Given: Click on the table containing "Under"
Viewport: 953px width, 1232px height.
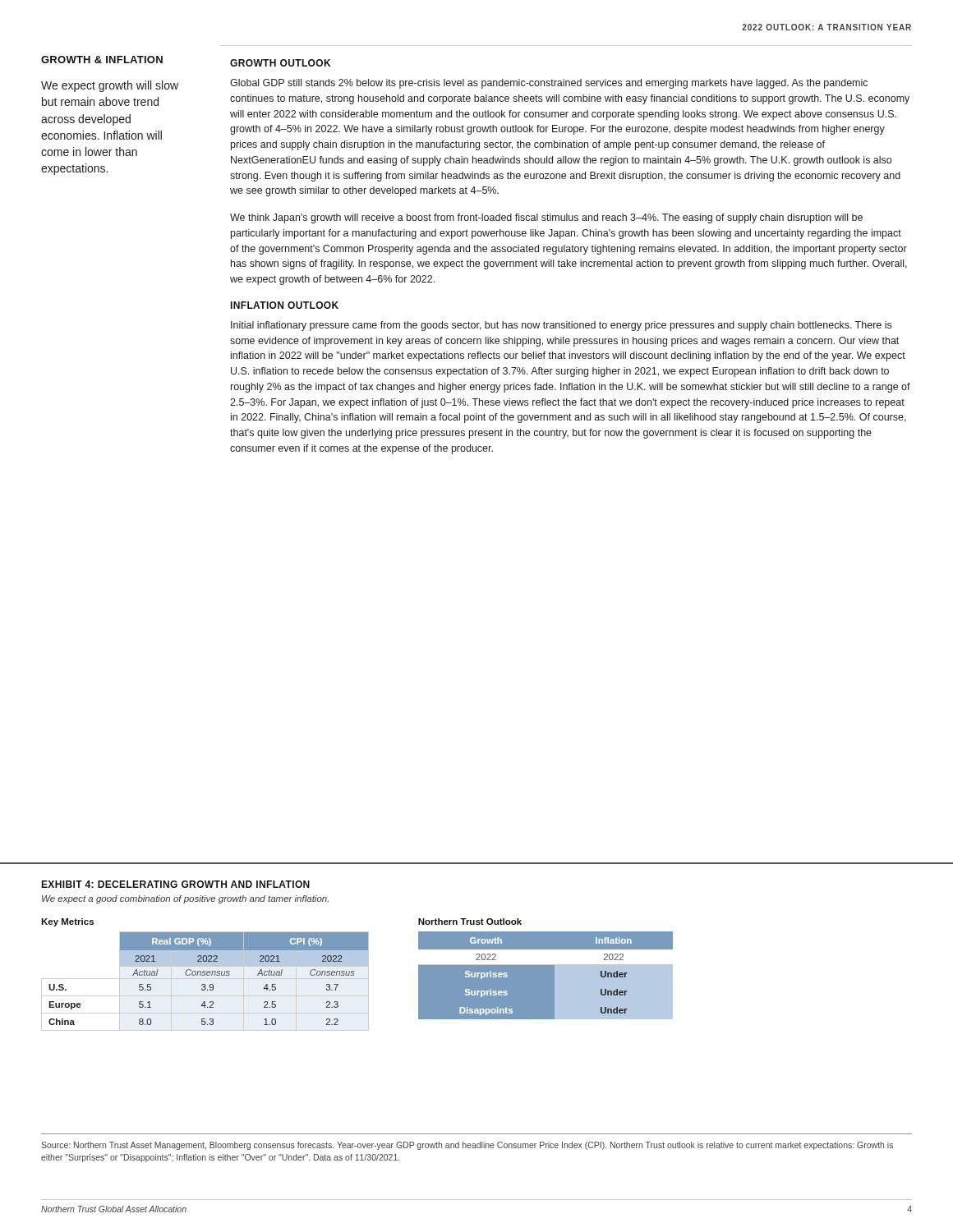Looking at the screenshot, I should pos(546,975).
